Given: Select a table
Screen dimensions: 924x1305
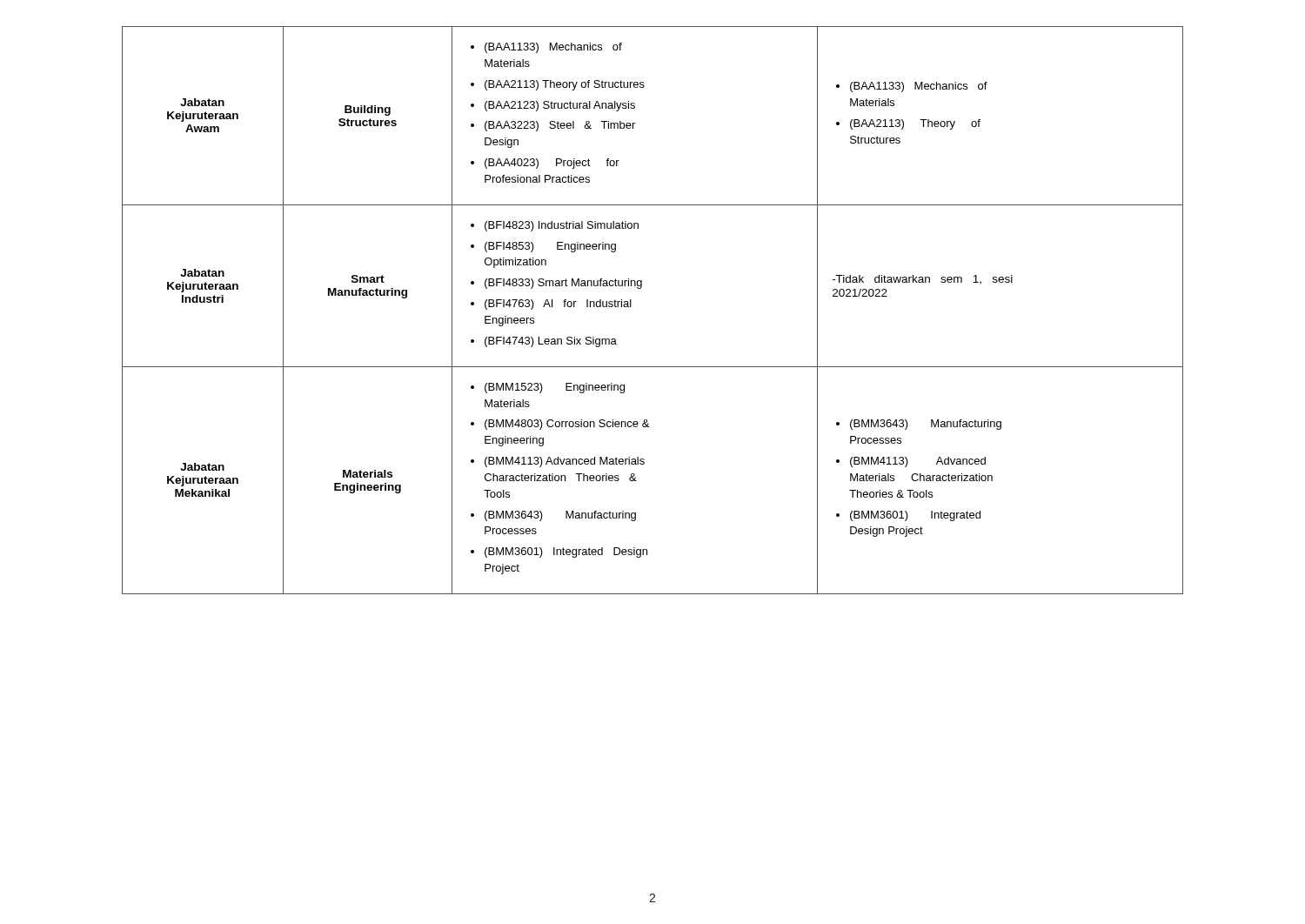Looking at the screenshot, I should pyautogui.click(x=652, y=310).
